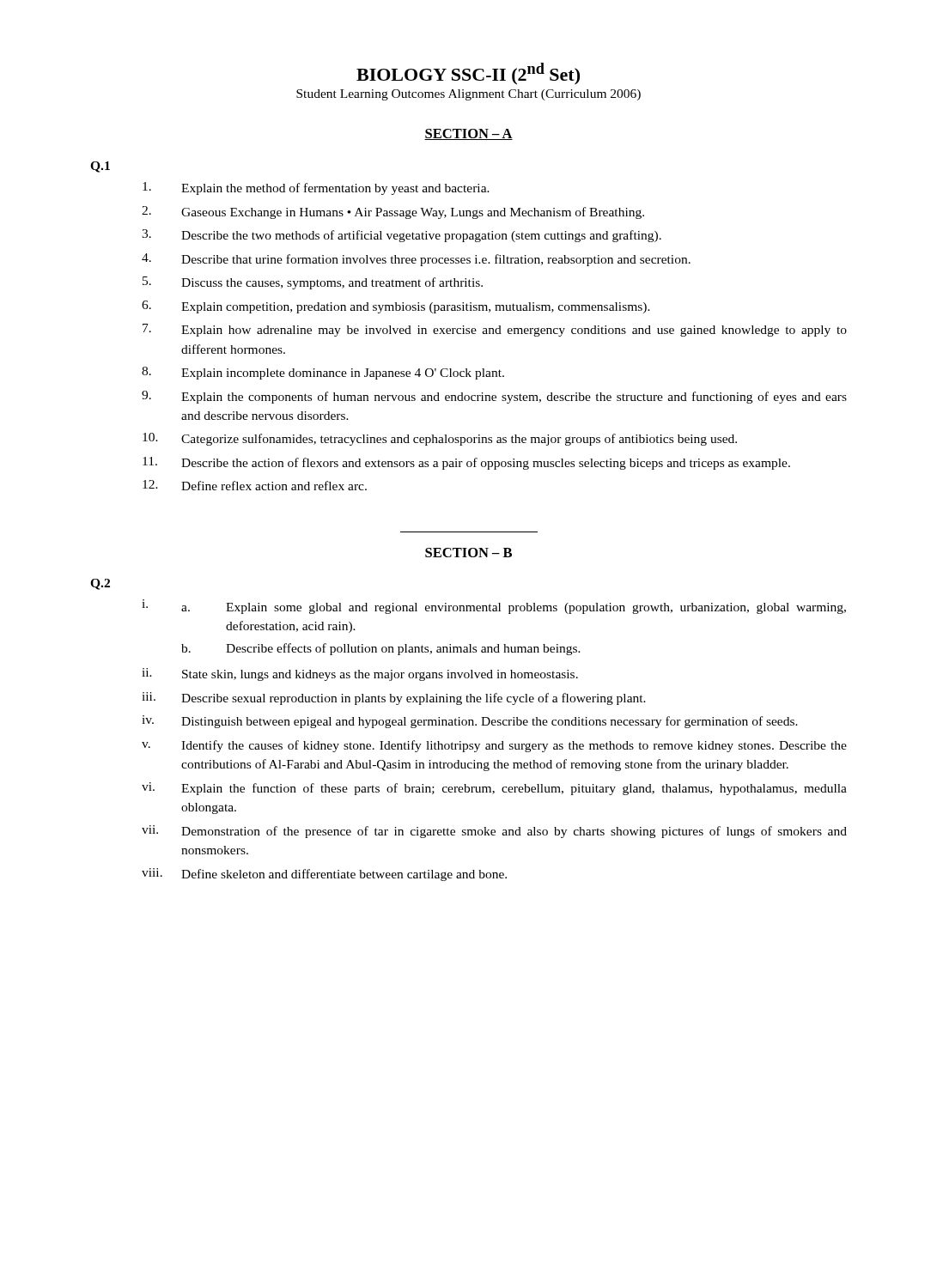Click on the passage starting "4. Describe that urine formation involves"
Image resolution: width=937 pixels, height=1288 pixels.
point(494,259)
